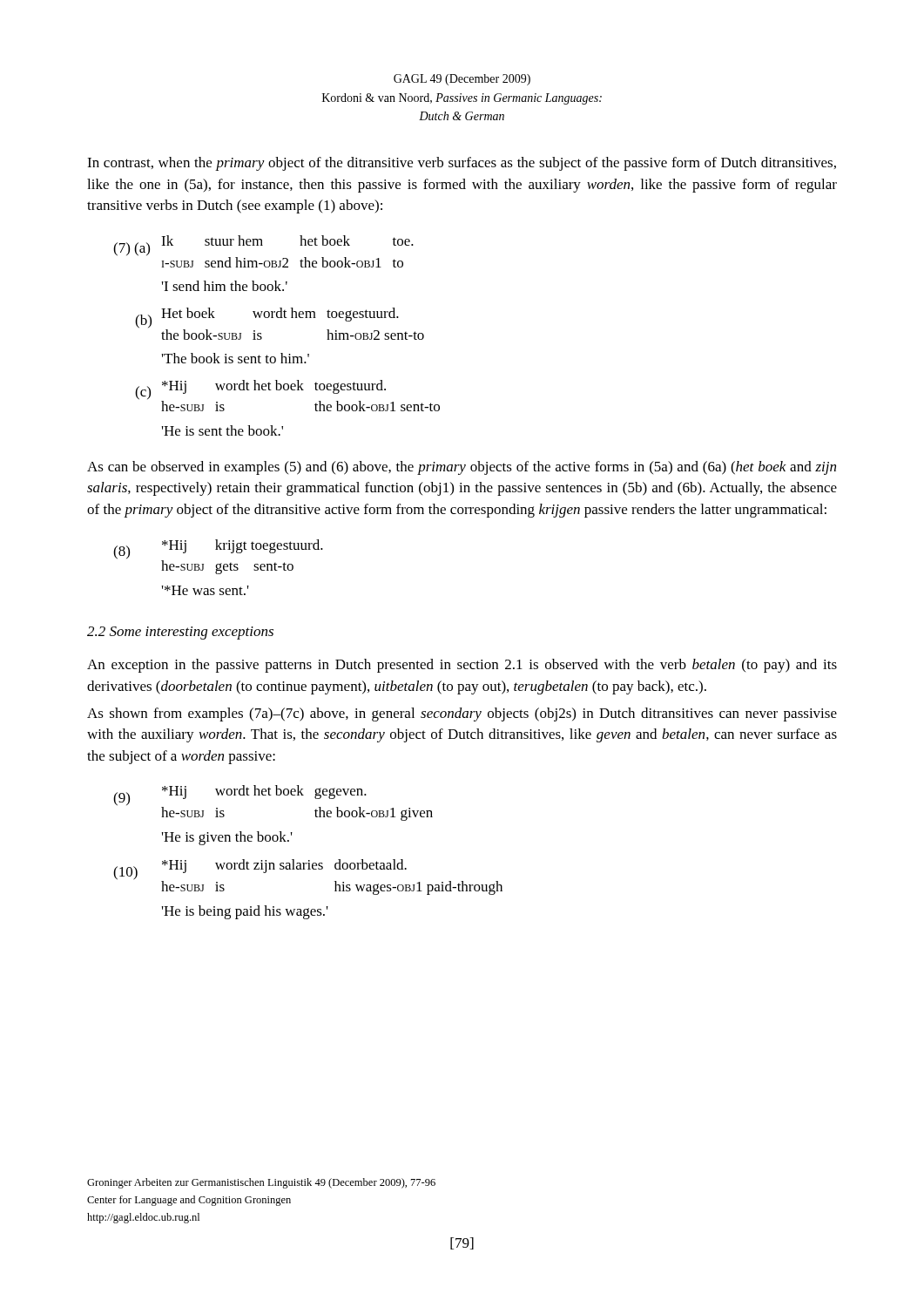The image size is (924, 1307).
Task: Locate the block of text that opens with "(7) (a) Ik stuur hem"
Action: point(263,263)
